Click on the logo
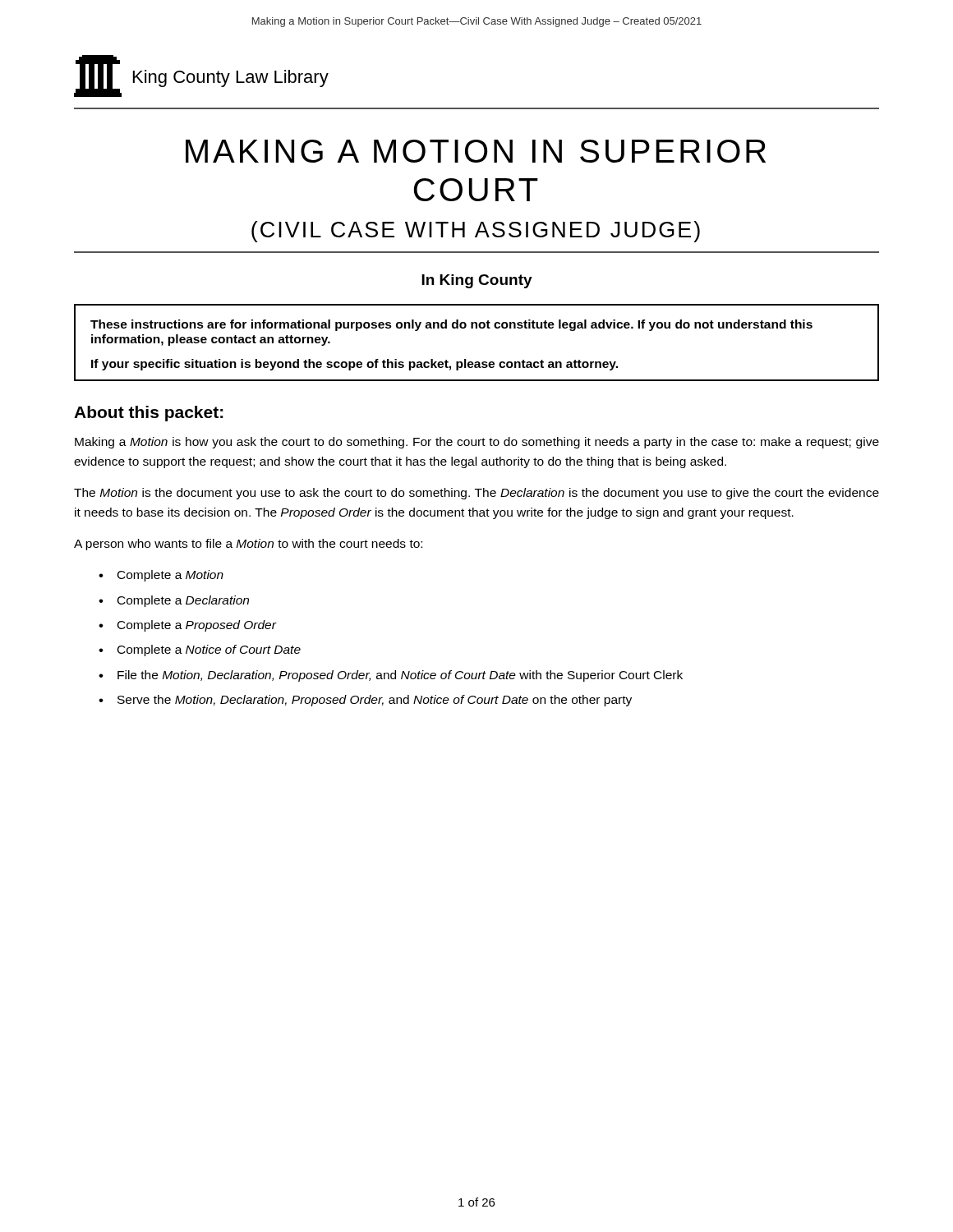 point(476,77)
